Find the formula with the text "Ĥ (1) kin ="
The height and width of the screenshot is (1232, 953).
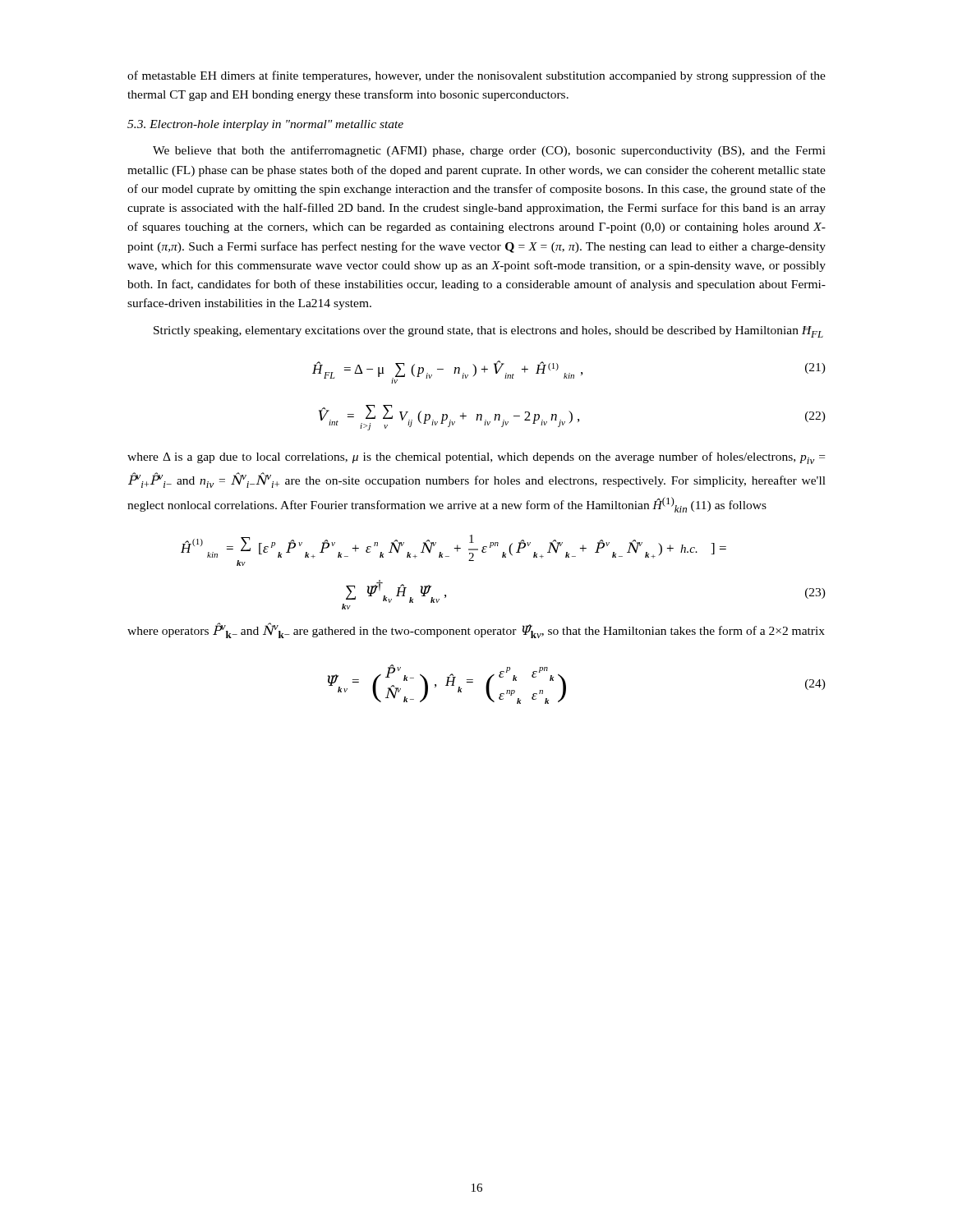tap(476, 569)
